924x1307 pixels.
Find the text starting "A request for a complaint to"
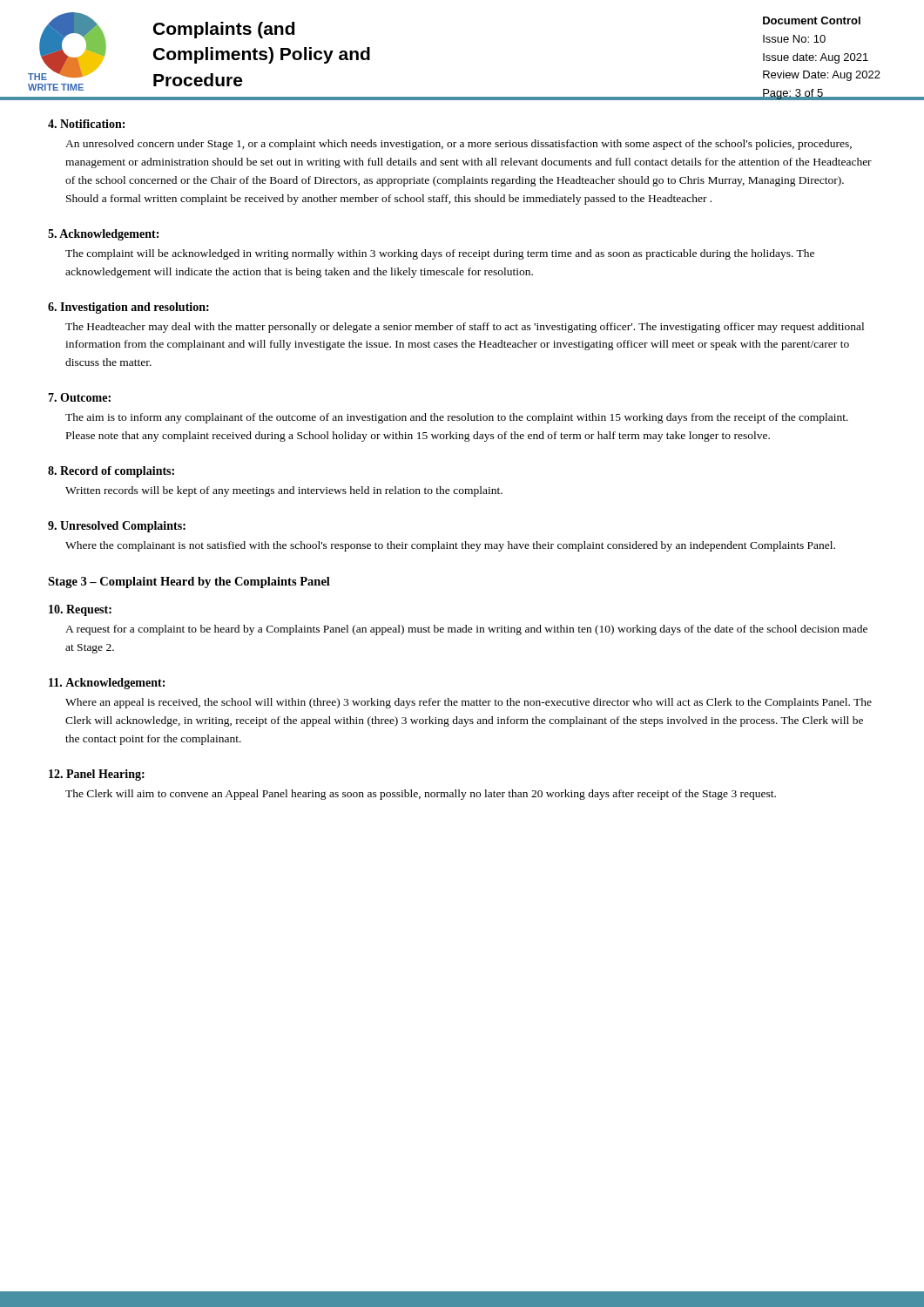click(x=467, y=638)
